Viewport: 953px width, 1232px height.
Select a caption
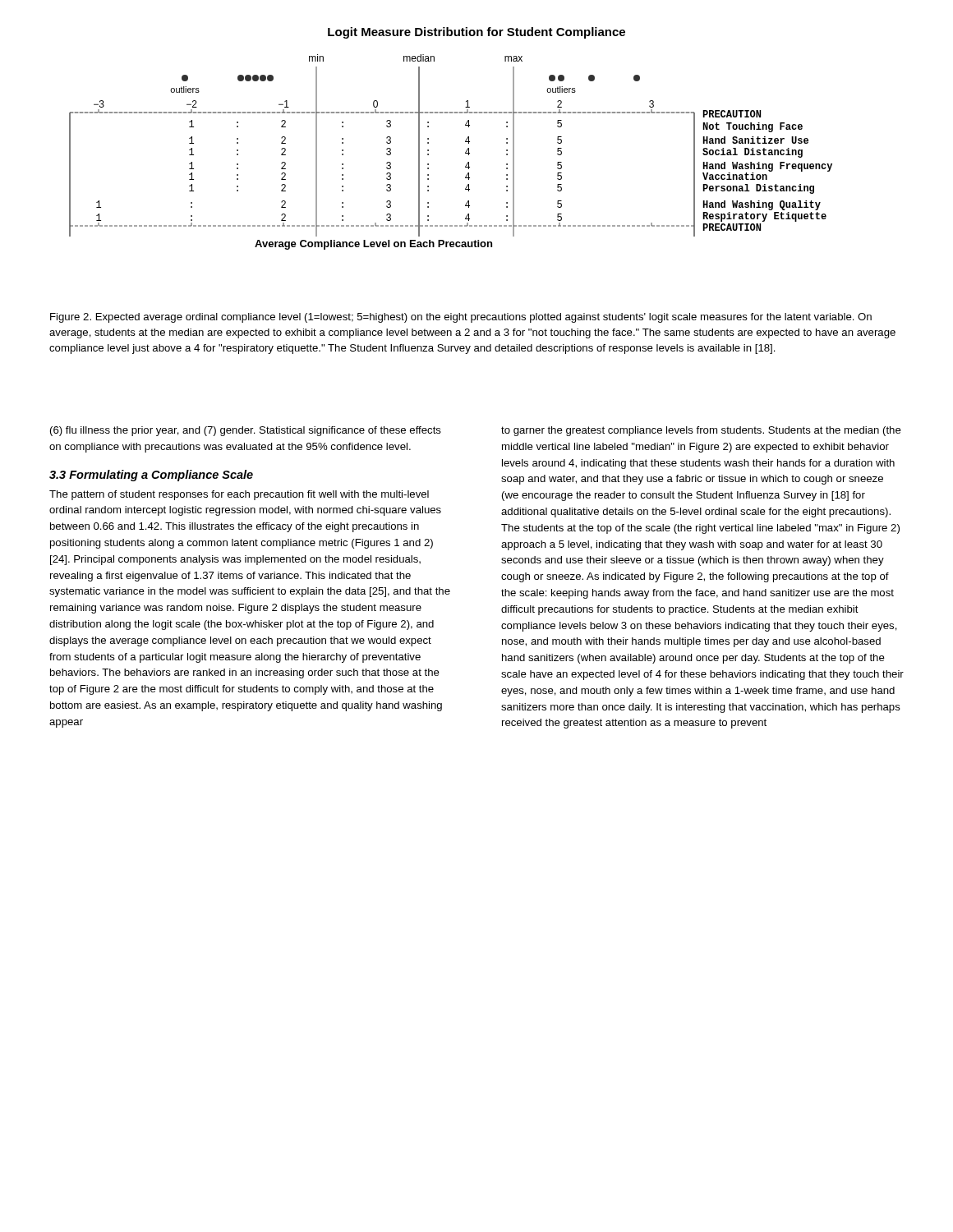[x=473, y=332]
